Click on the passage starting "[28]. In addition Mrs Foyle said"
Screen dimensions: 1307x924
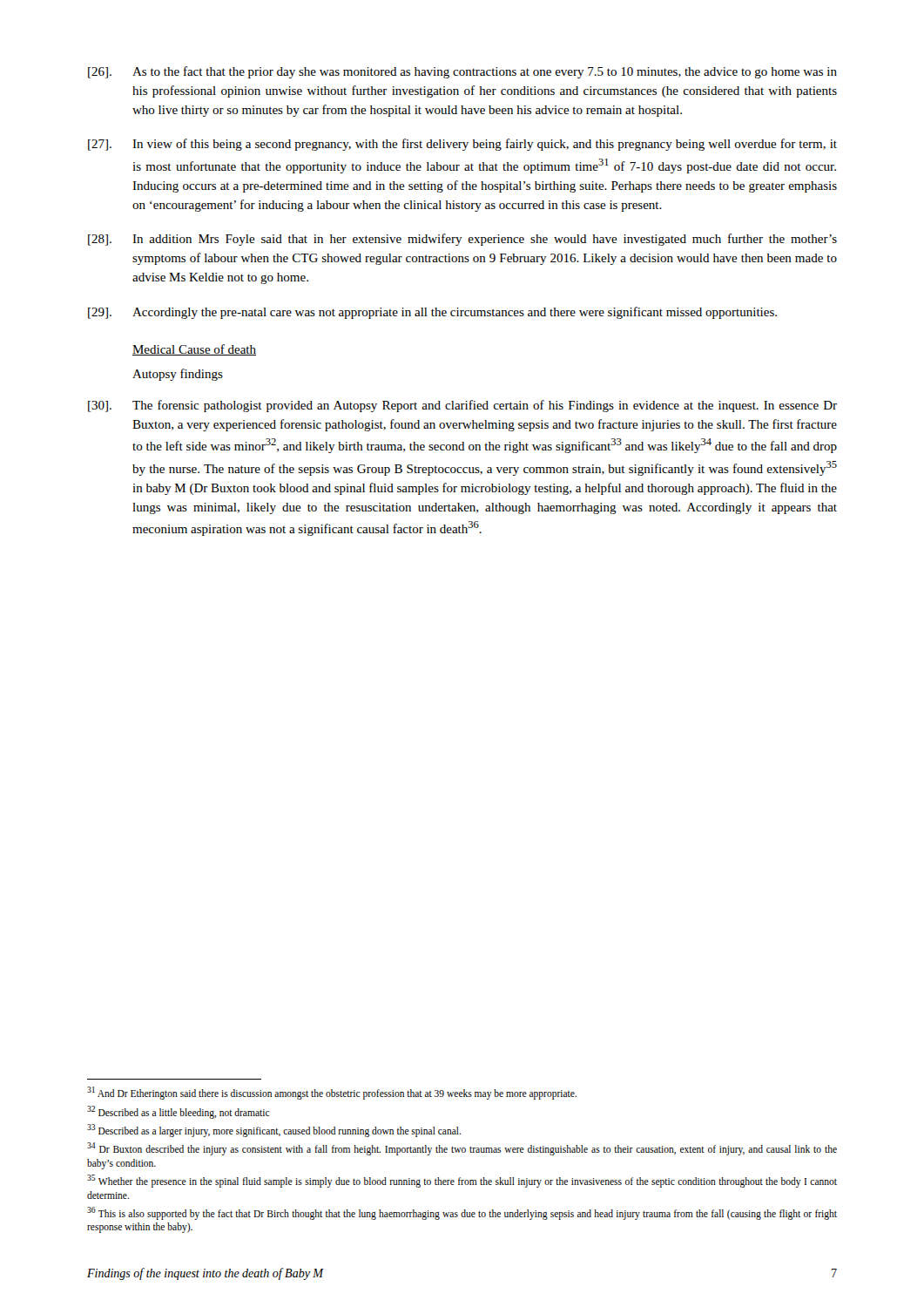click(462, 259)
